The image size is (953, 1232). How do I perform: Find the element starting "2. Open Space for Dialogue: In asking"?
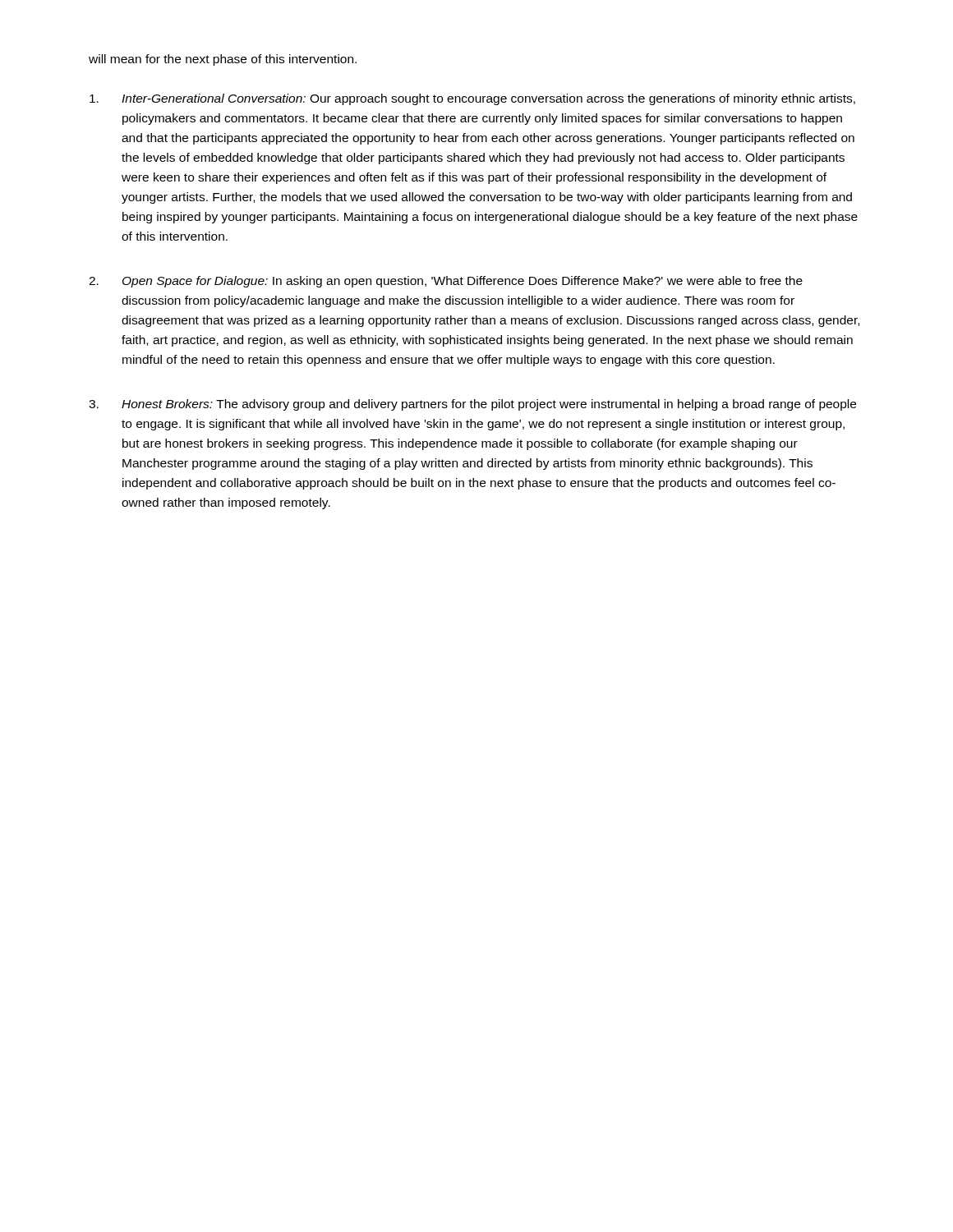click(476, 320)
